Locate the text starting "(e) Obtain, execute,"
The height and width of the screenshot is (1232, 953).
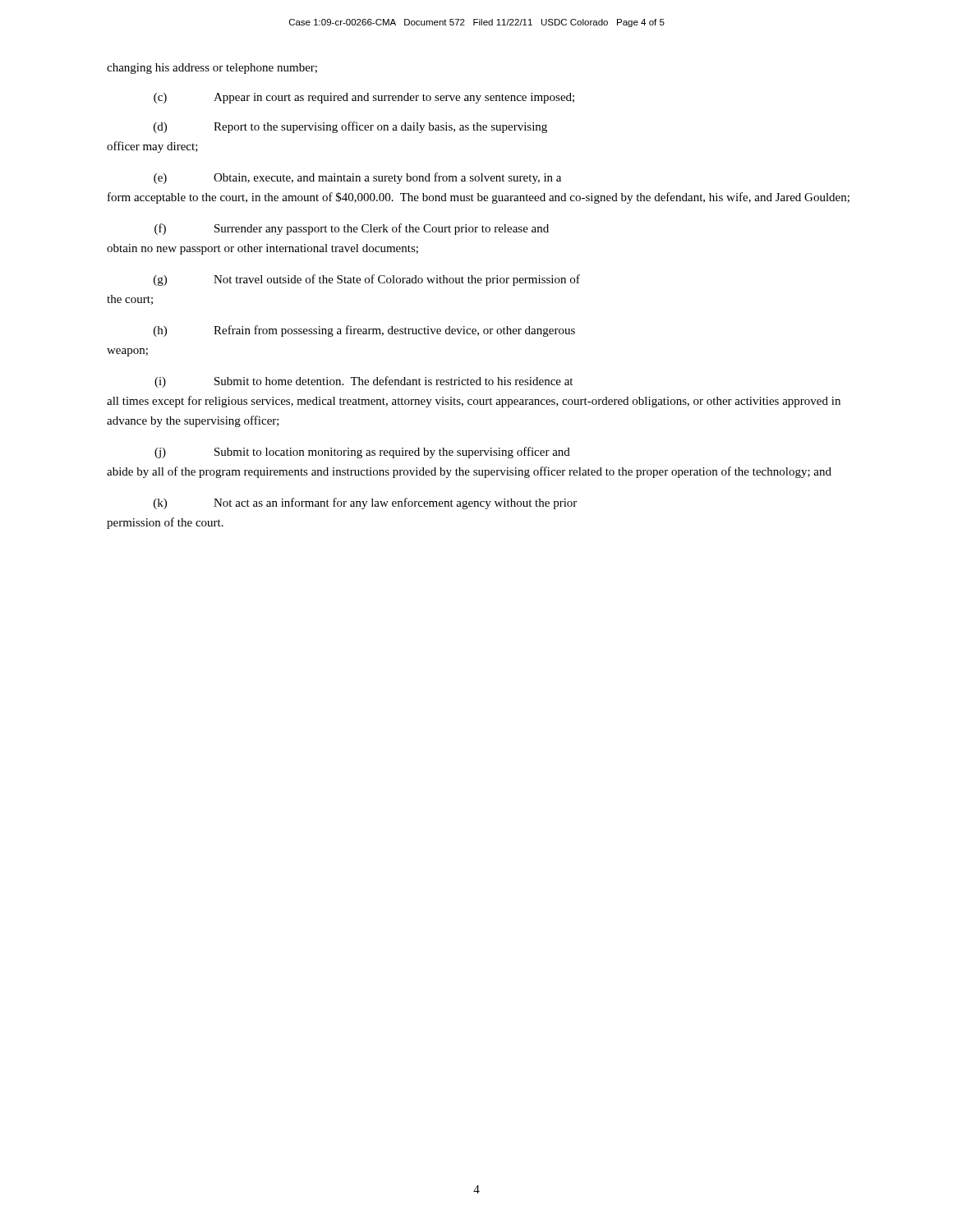point(485,187)
